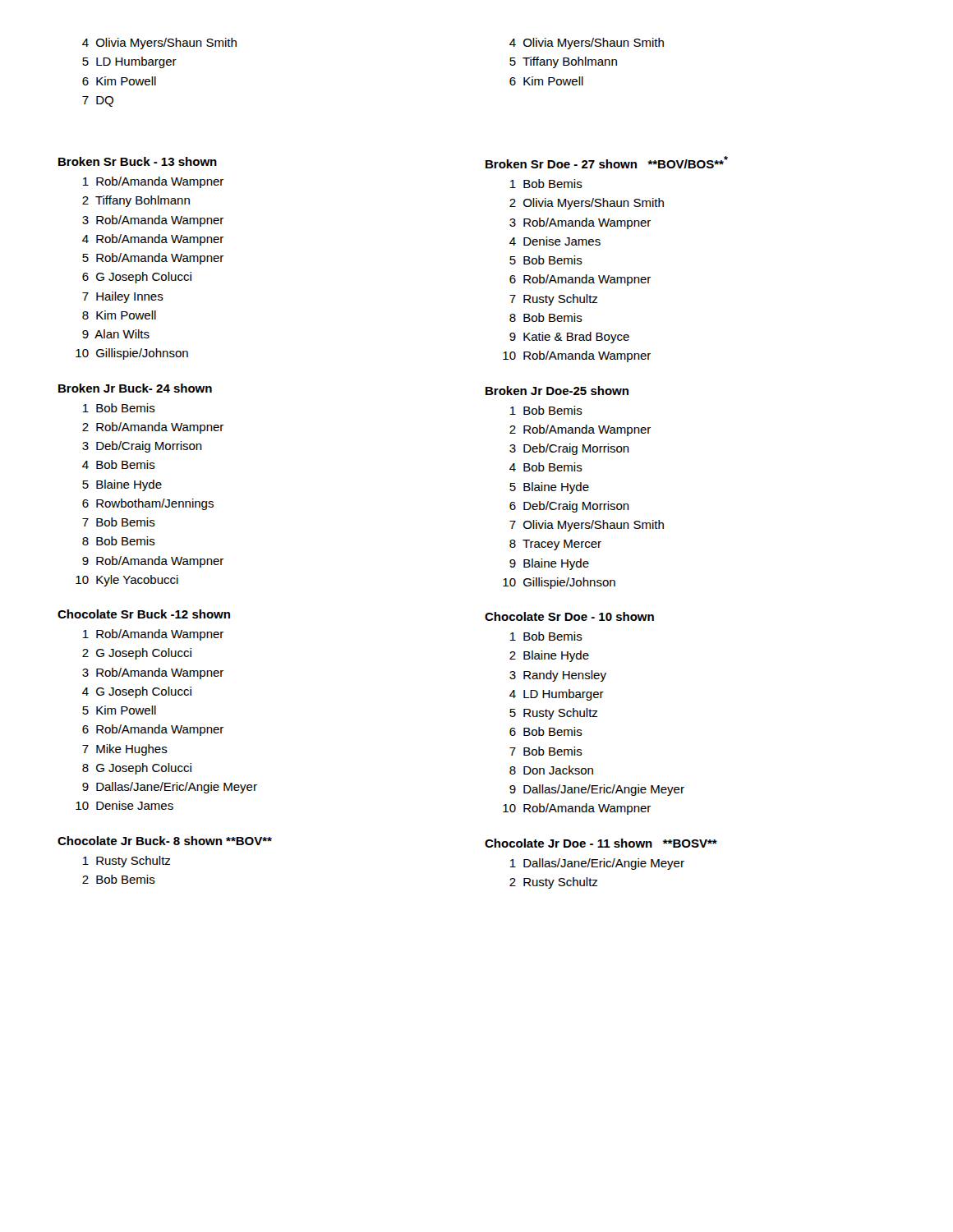Screen dimensions: 1232x953
Task: Locate the element starting "6 Bob Bemis"
Action: click(542, 732)
